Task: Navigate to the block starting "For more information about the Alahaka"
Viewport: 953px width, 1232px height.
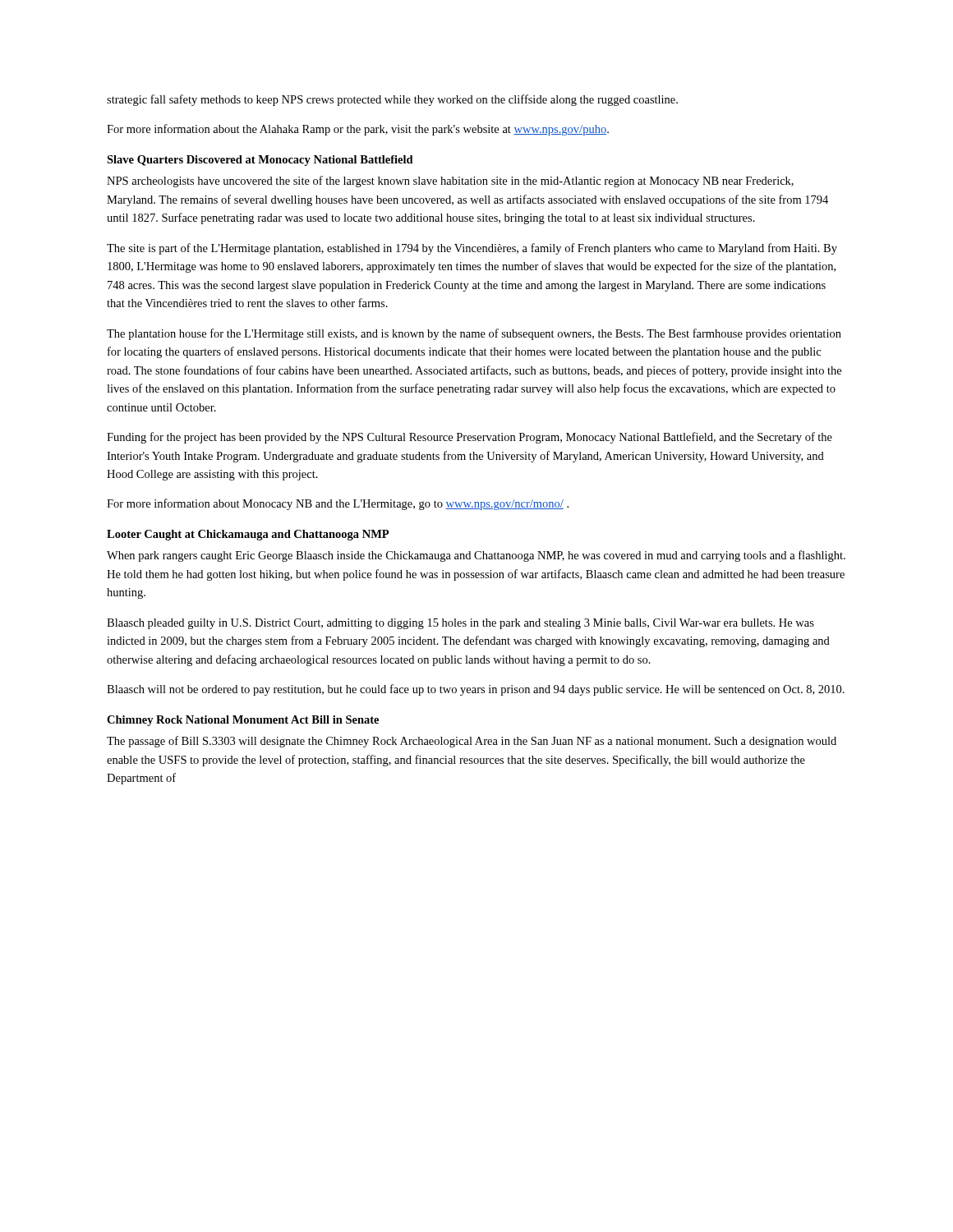Action: (358, 129)
